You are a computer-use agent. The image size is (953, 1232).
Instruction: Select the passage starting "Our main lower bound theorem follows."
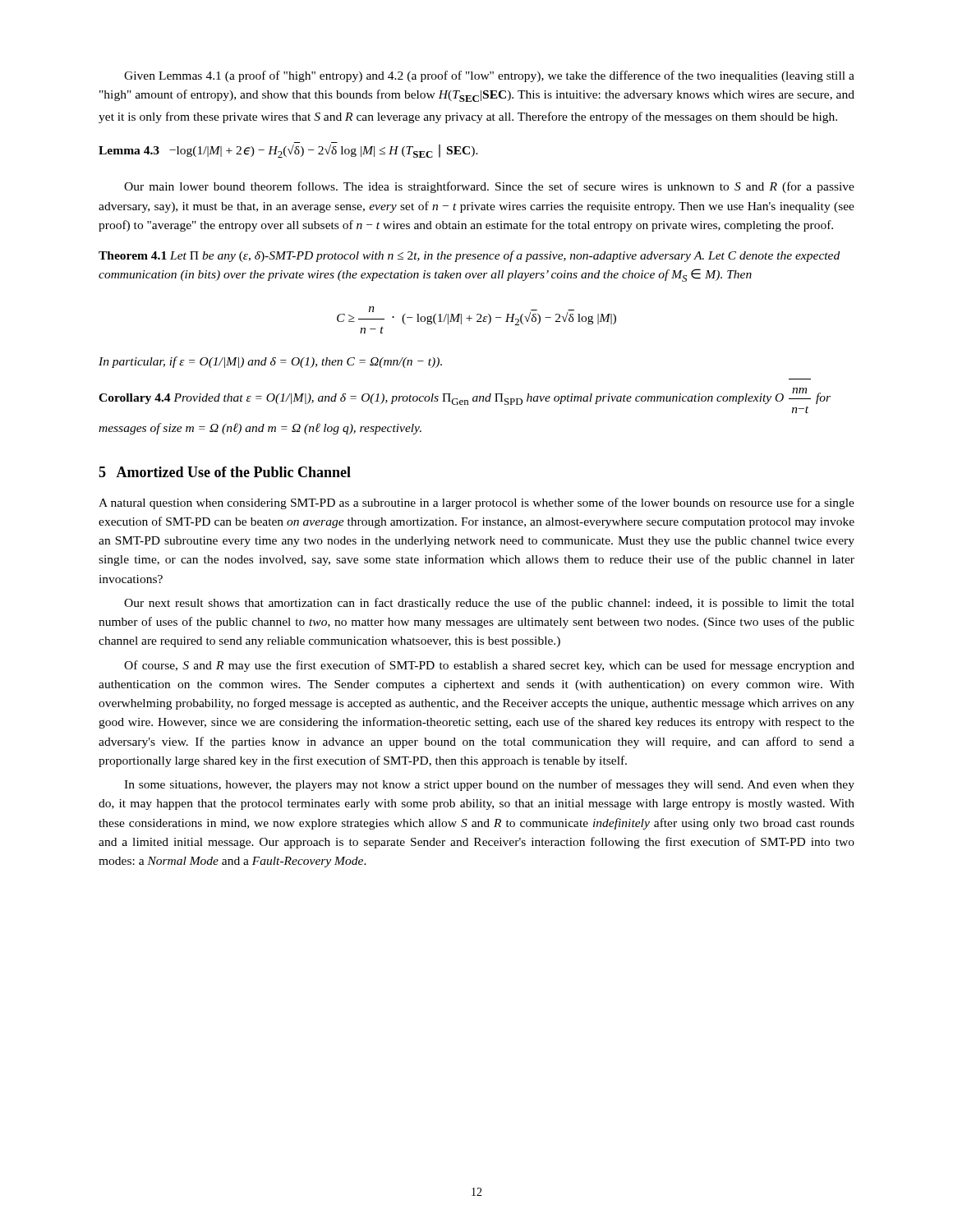pos(476,206)
